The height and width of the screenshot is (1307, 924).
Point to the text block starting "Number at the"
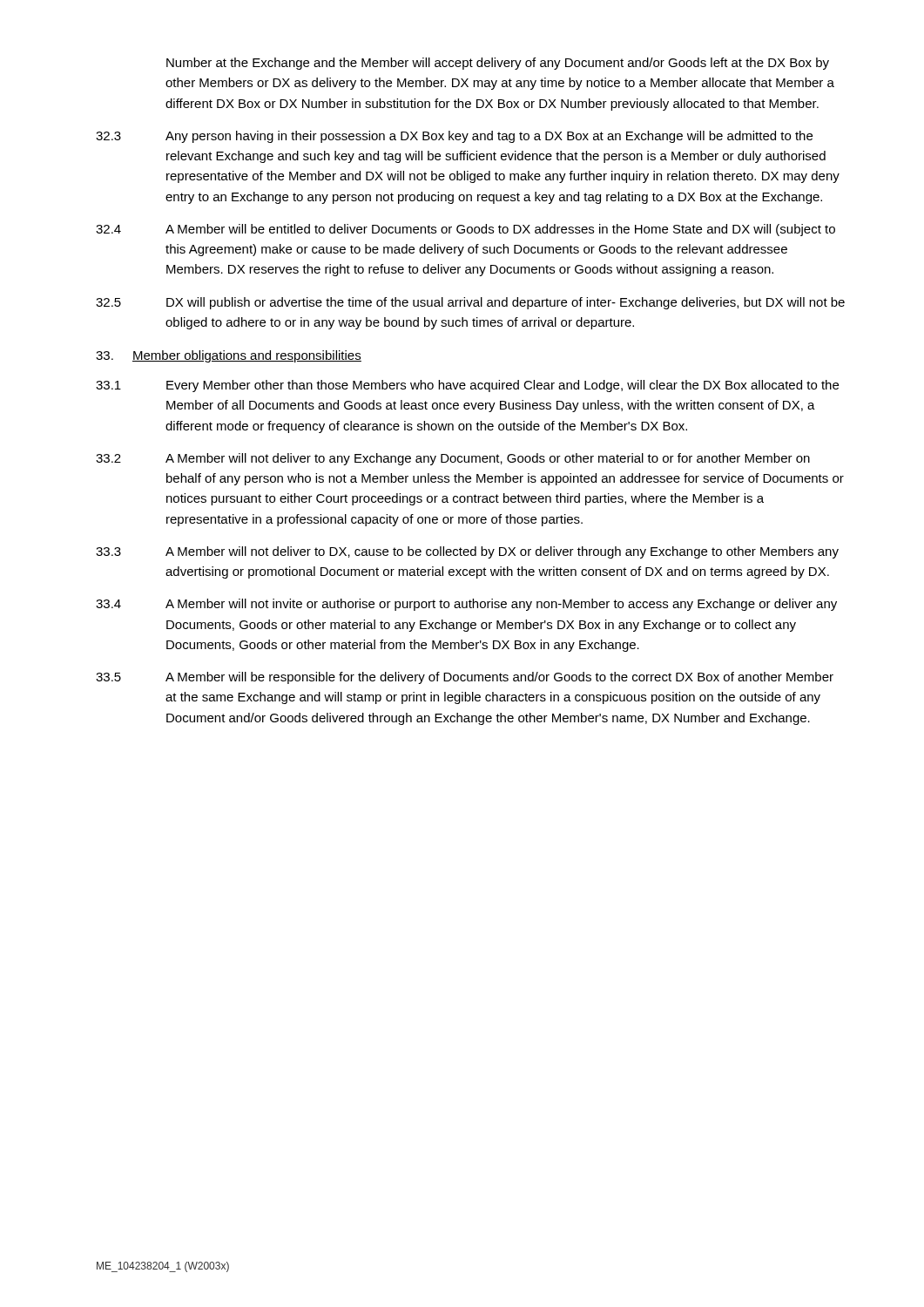pyautogui.click(x=500, y=83)
